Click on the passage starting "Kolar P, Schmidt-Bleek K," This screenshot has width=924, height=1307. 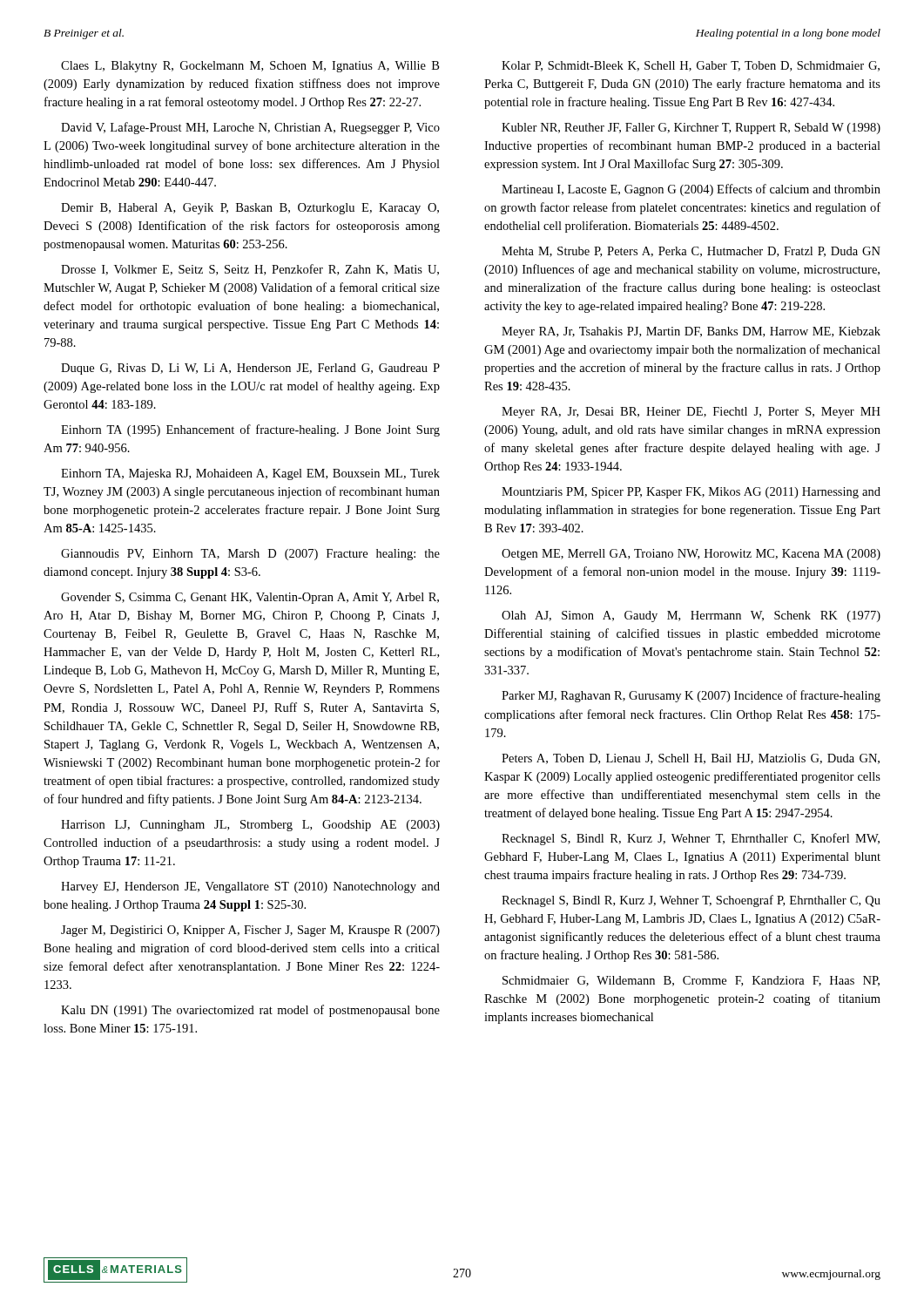click(x=682, y=84)
